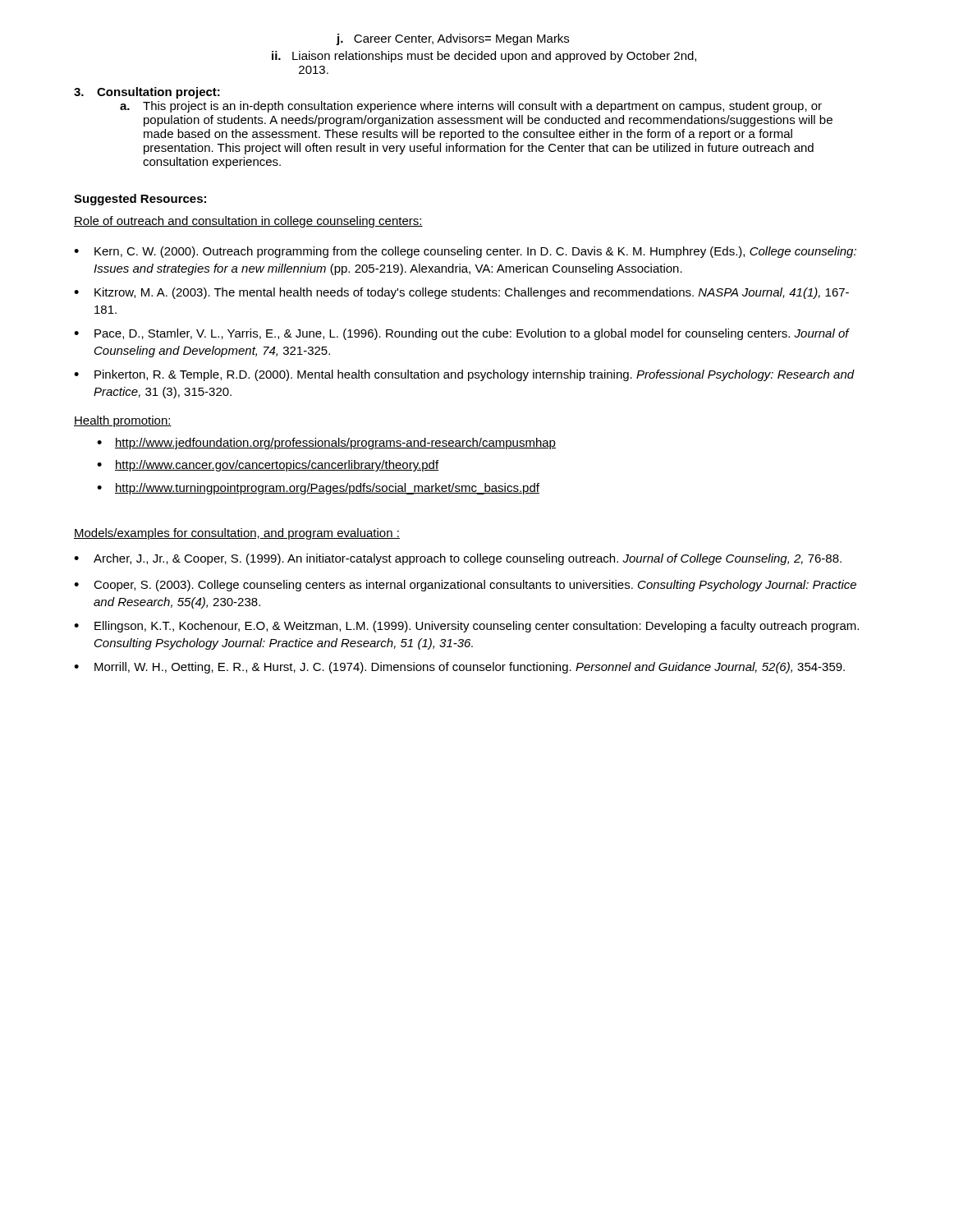The image size is (954, 1232).
Task: Locate the block of text that opens with "• Kitzrow, M. A. (2003). The"
Action: [468, 301]
